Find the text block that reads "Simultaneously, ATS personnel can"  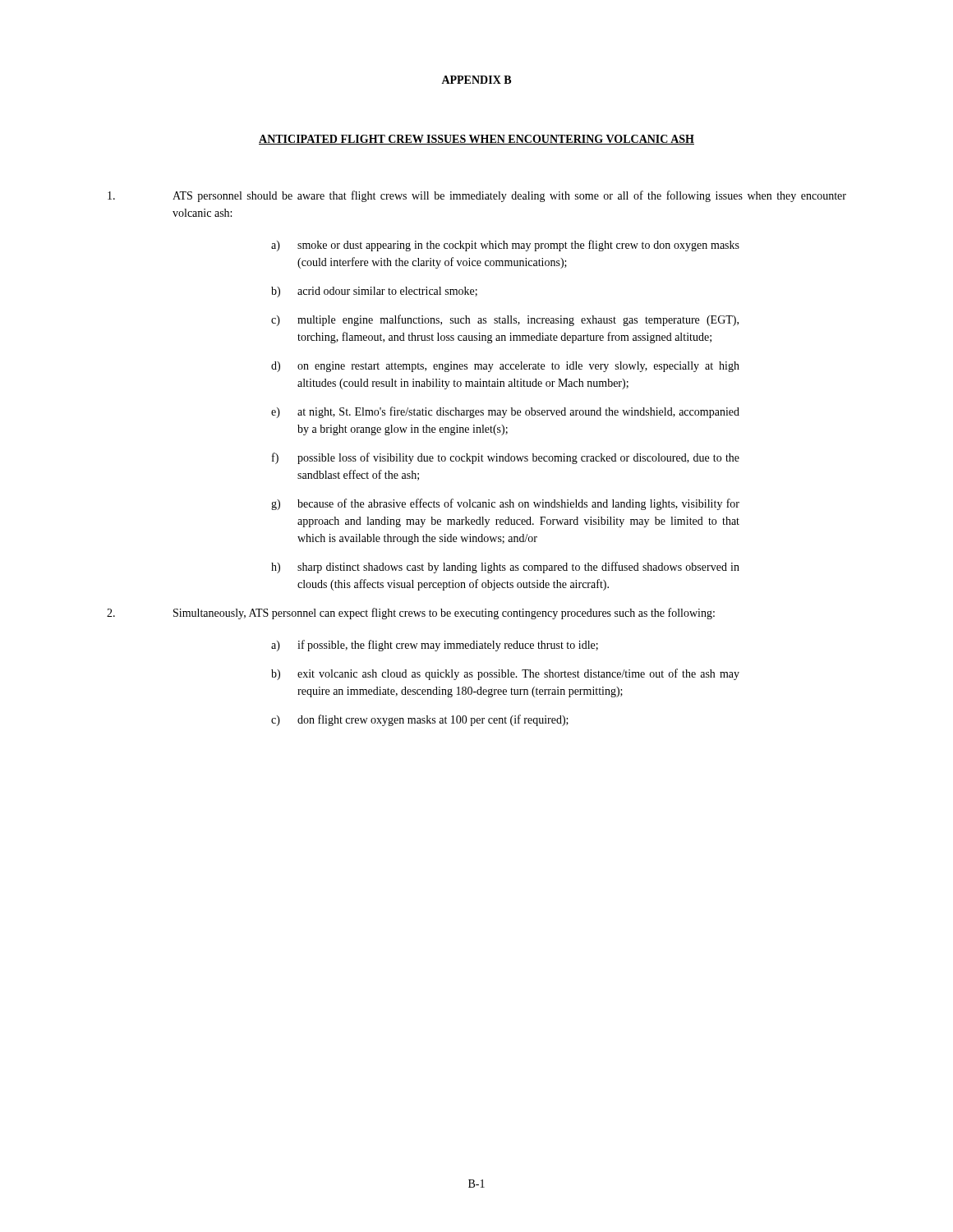476,613
